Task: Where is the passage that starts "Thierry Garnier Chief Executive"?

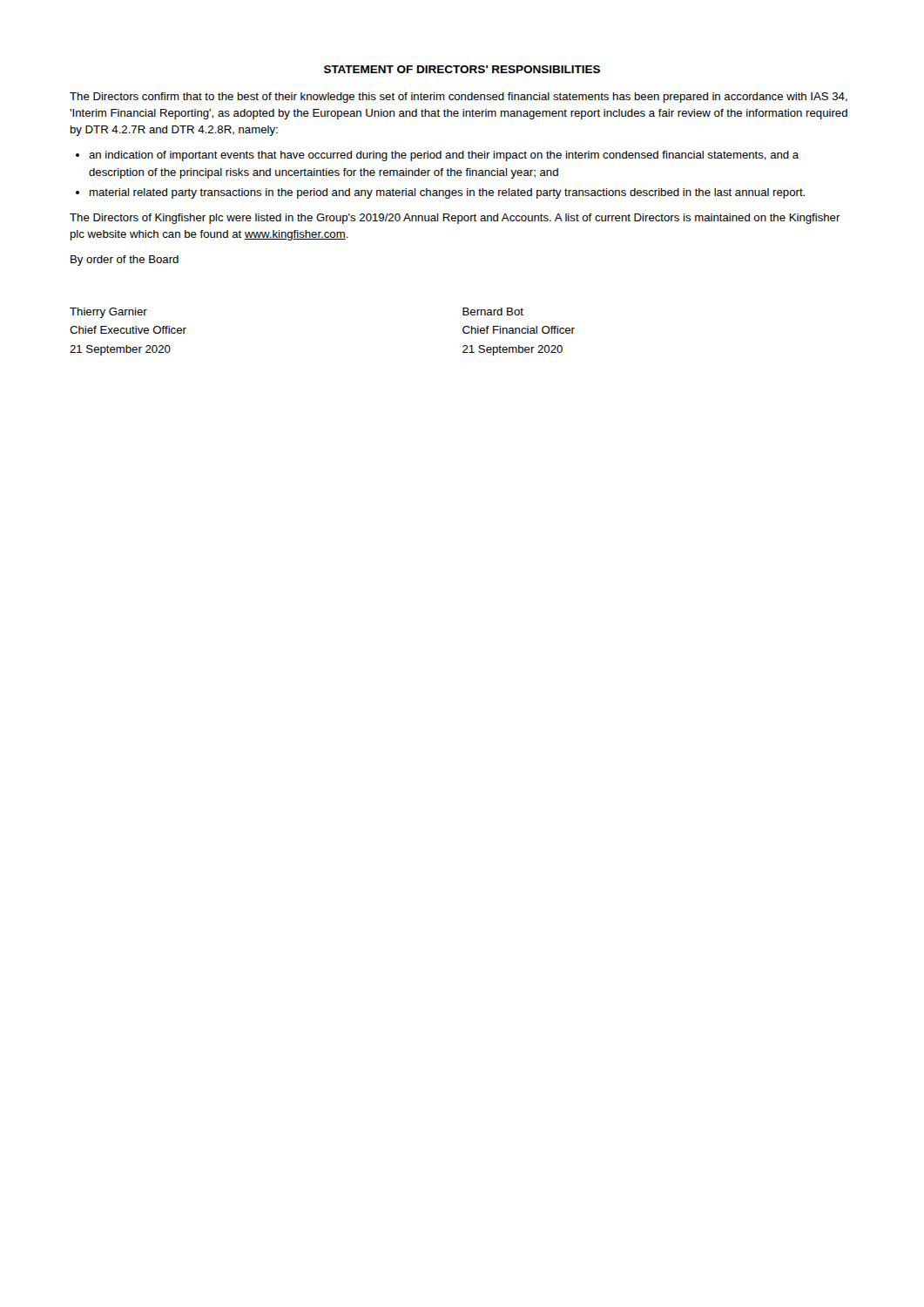Action: (128, 330)
